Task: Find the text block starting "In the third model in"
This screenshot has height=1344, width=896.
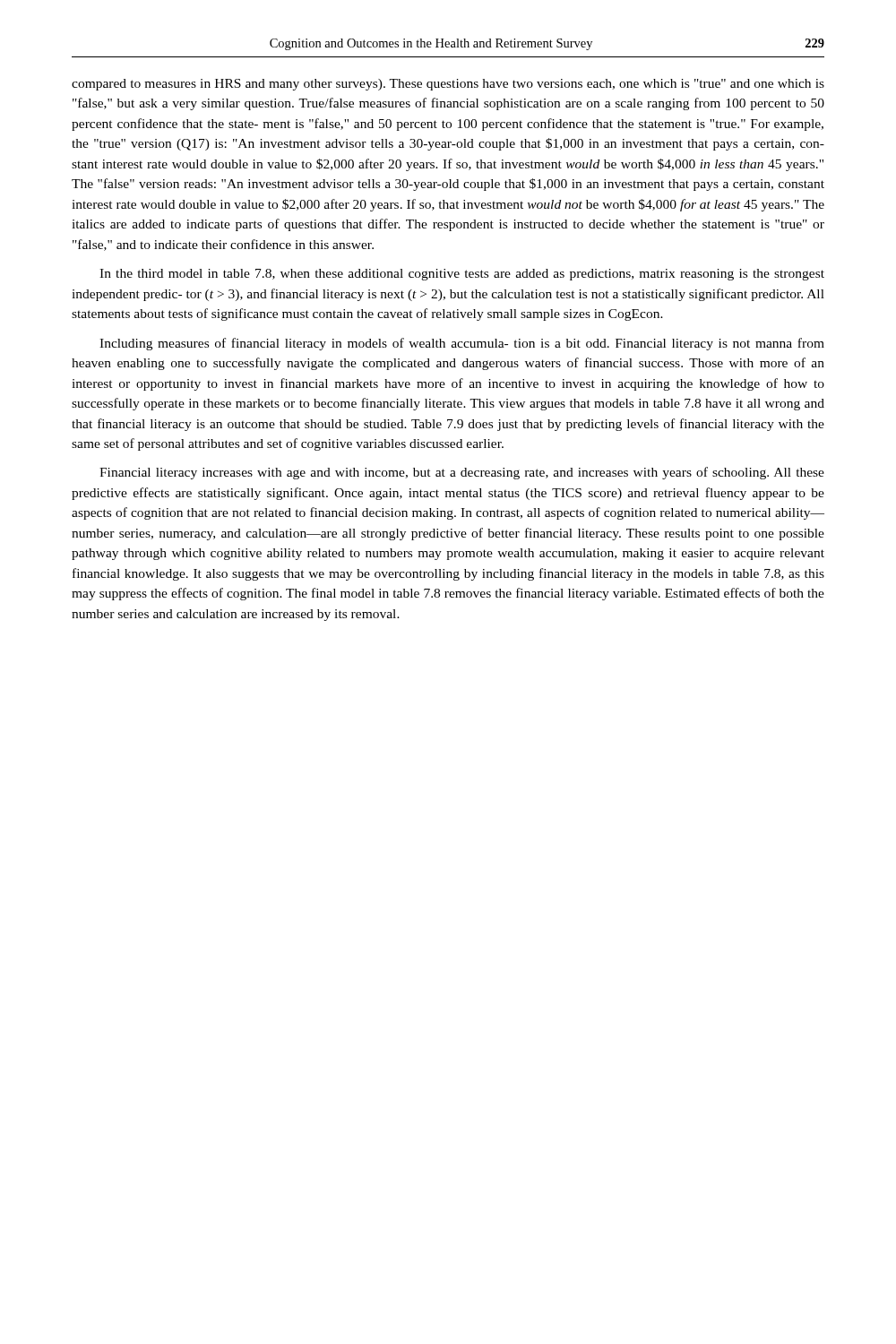Action: (448, 294)
